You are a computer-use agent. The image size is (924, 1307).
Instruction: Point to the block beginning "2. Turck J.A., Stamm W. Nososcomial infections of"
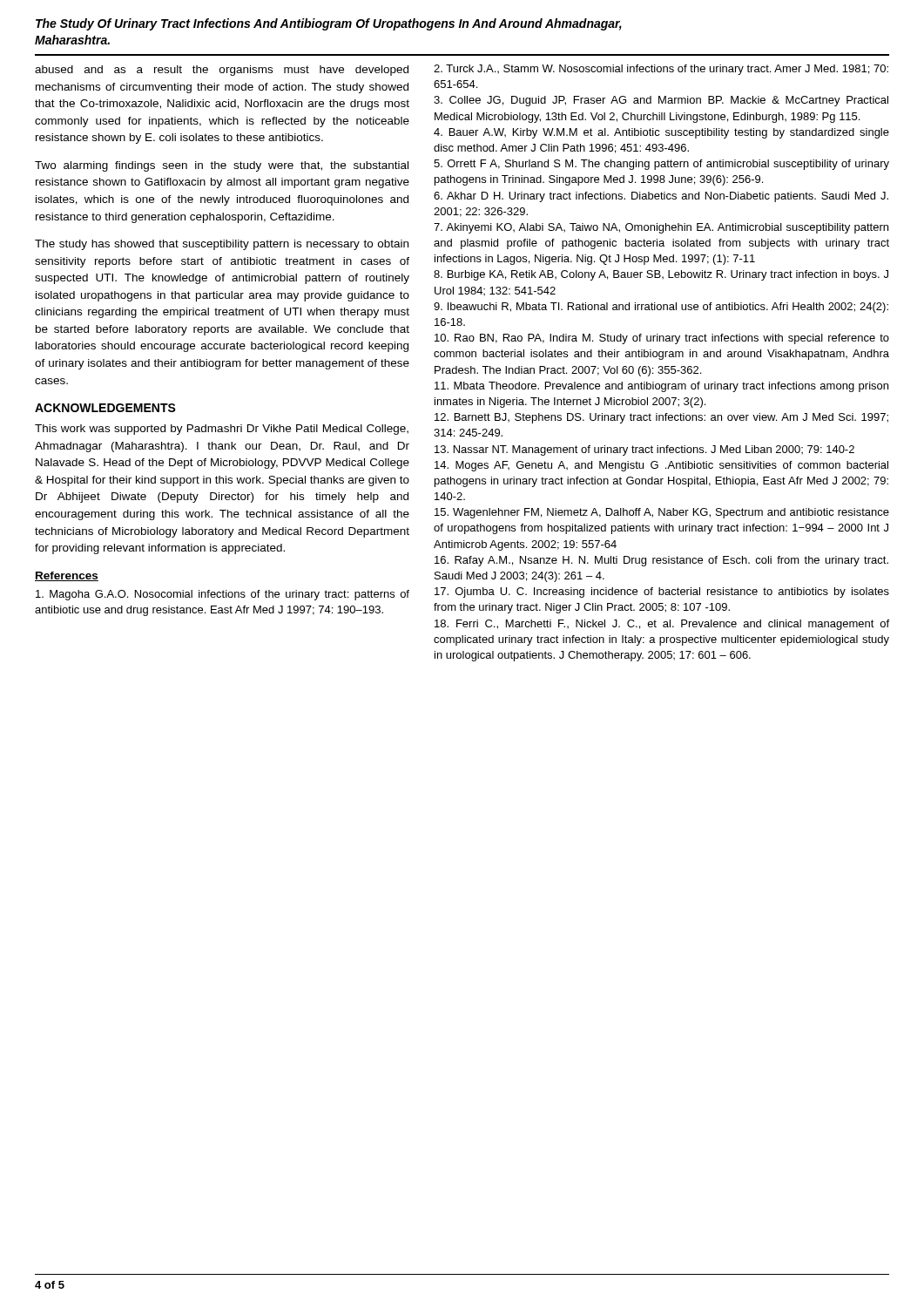coord(661,76)
